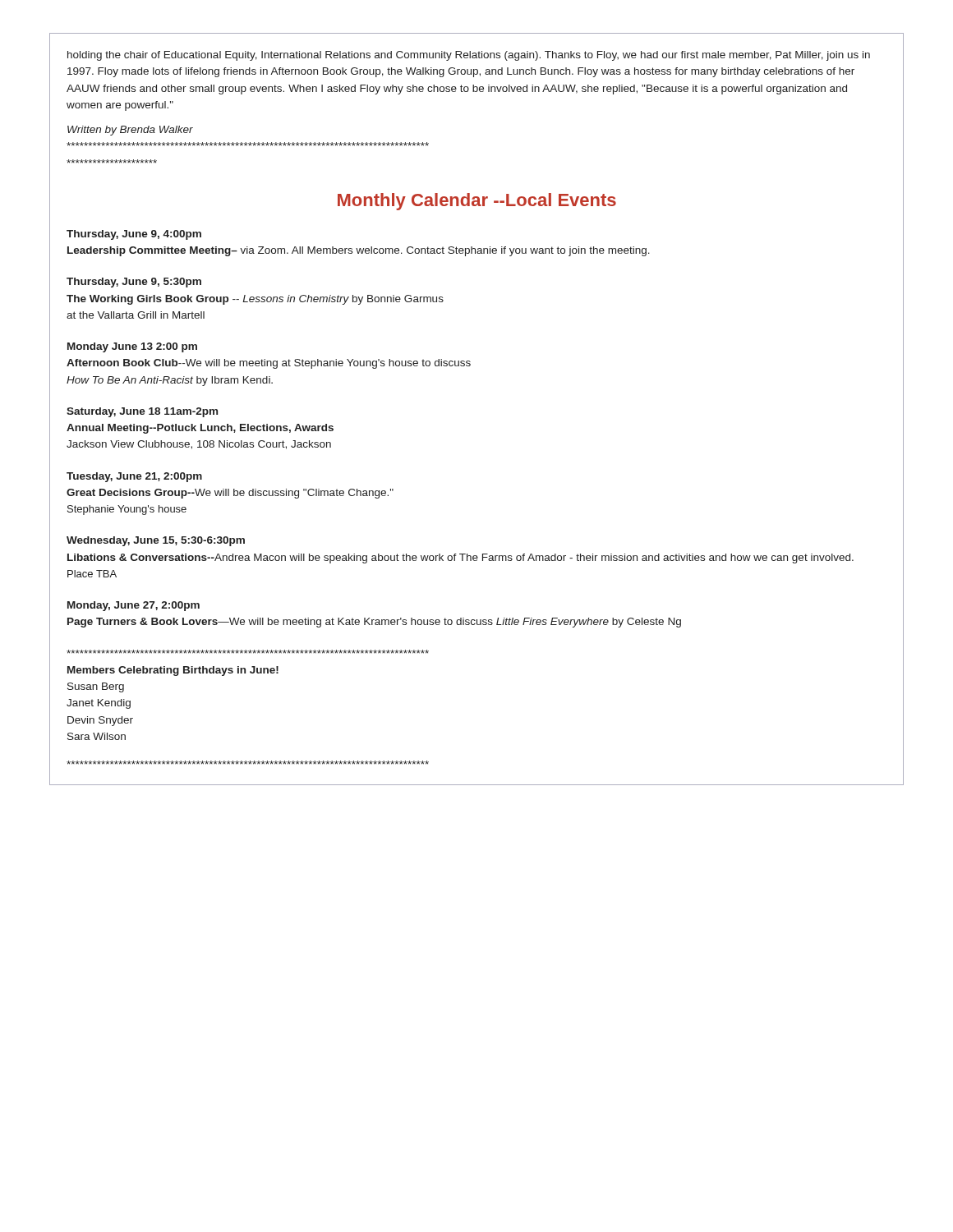Navigate to the text starting "Monday, June 27, 2:00pm Page Turners"
The image size is (953, 1232).
pos(476,614)
